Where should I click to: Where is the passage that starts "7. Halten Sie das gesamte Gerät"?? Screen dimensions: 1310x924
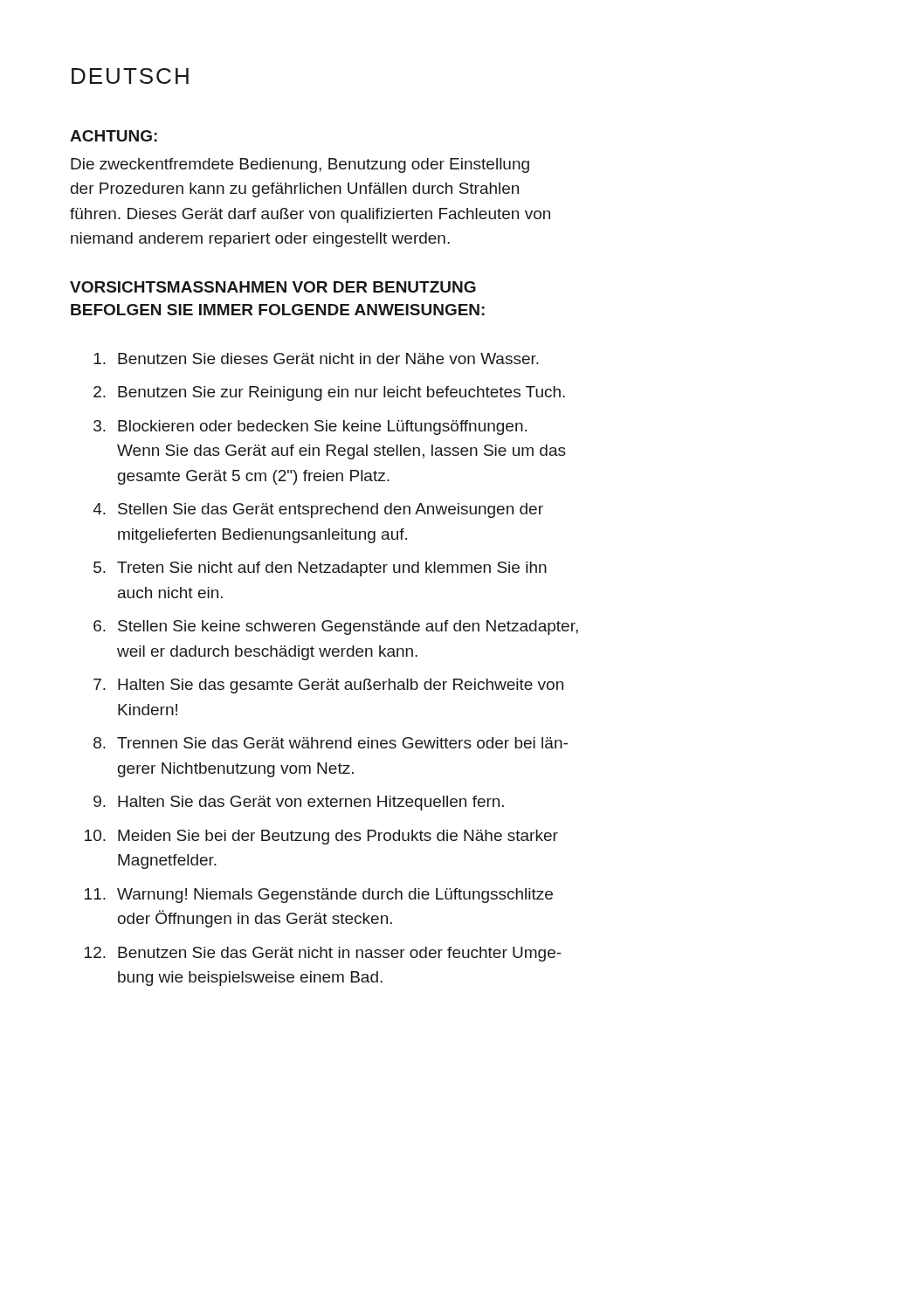(462, 698)
